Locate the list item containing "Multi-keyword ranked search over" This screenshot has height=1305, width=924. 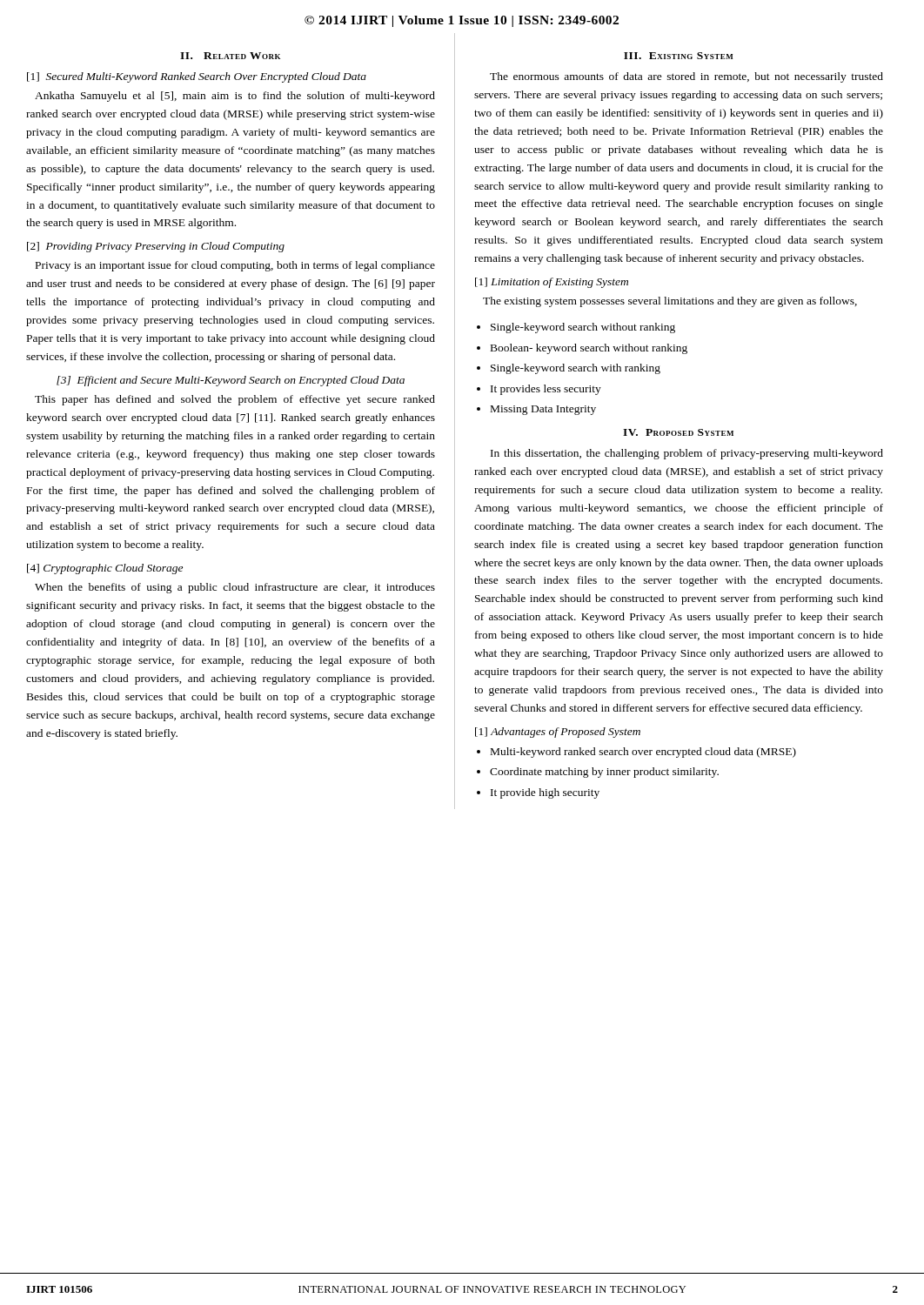(x=643, y=751)
